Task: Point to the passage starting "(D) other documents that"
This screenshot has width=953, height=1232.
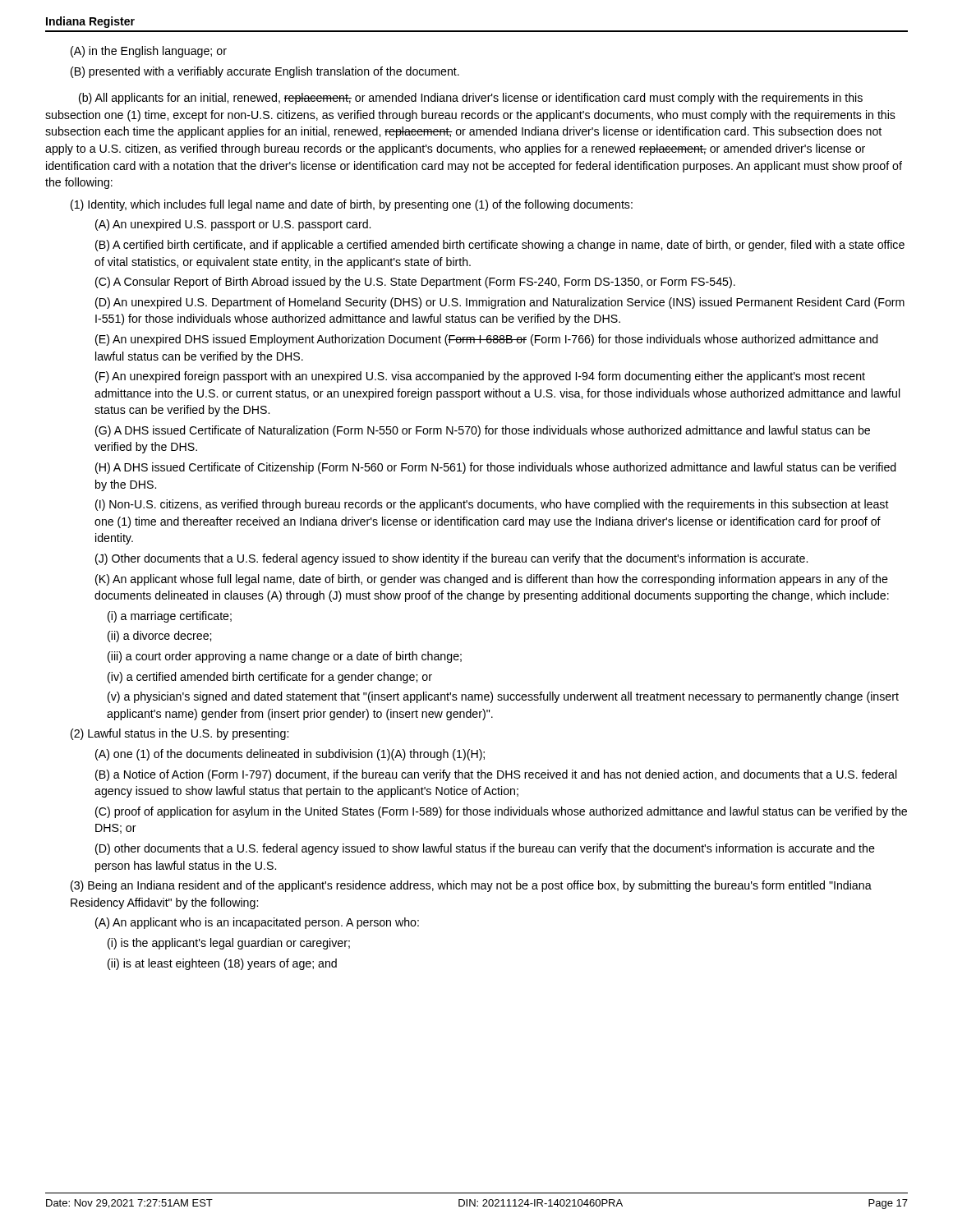Action: point(485,857)
